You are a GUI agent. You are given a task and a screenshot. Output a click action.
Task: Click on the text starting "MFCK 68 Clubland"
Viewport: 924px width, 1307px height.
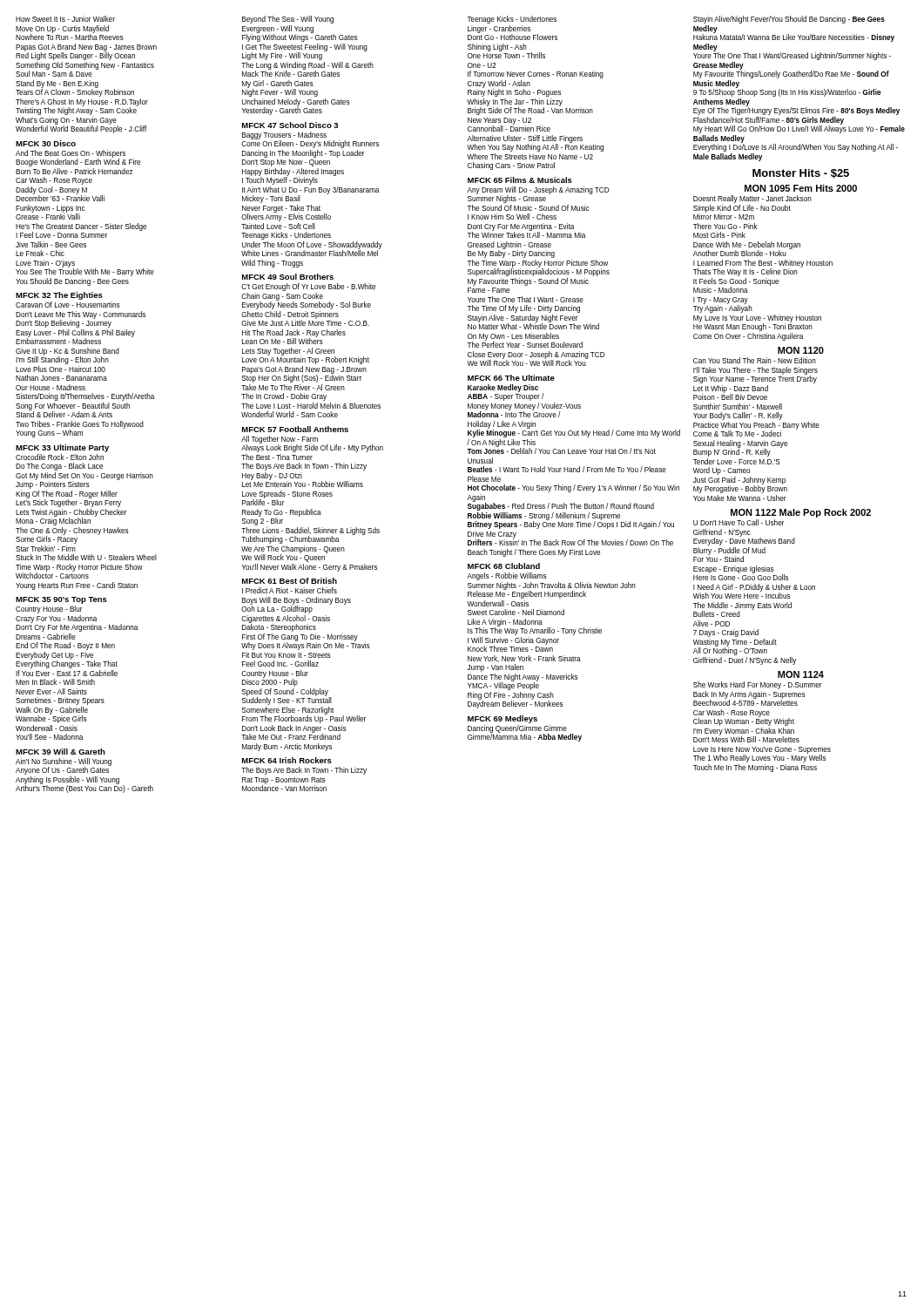pyautogui.click(x=504, y=566)
